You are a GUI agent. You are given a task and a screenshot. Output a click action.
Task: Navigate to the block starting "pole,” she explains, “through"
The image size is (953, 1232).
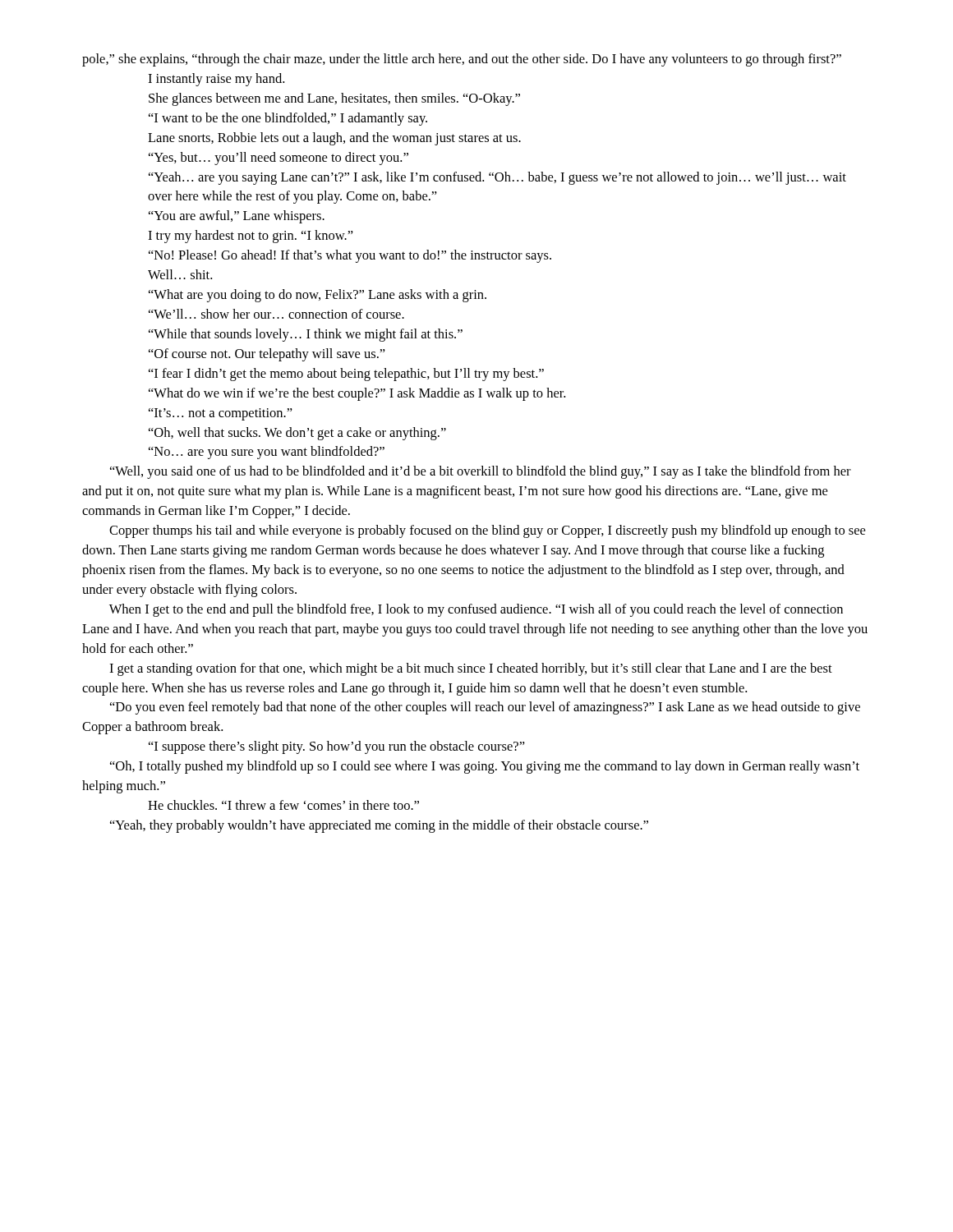tap(462, 60)
